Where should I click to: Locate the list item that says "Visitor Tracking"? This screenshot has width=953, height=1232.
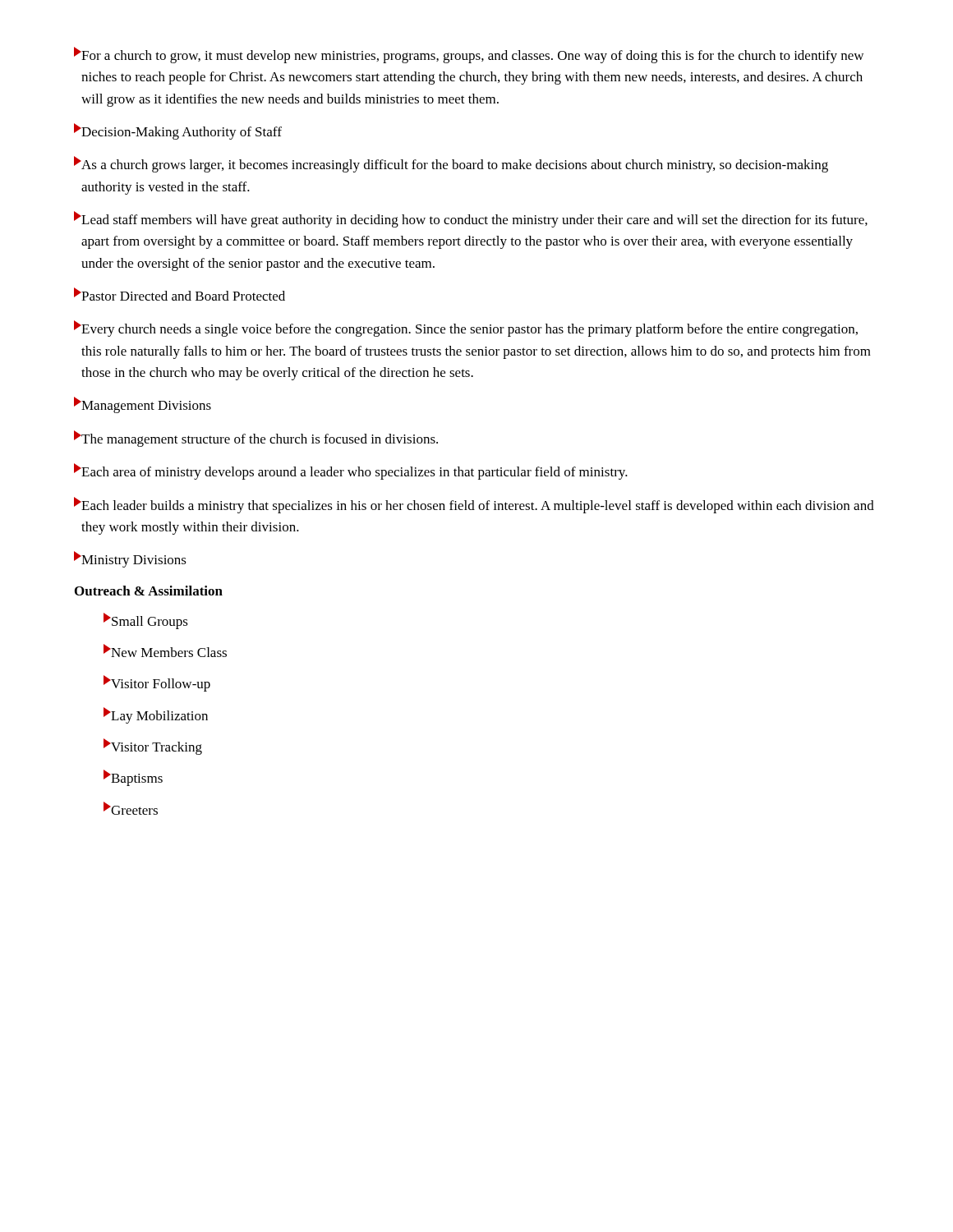point(153,747)
